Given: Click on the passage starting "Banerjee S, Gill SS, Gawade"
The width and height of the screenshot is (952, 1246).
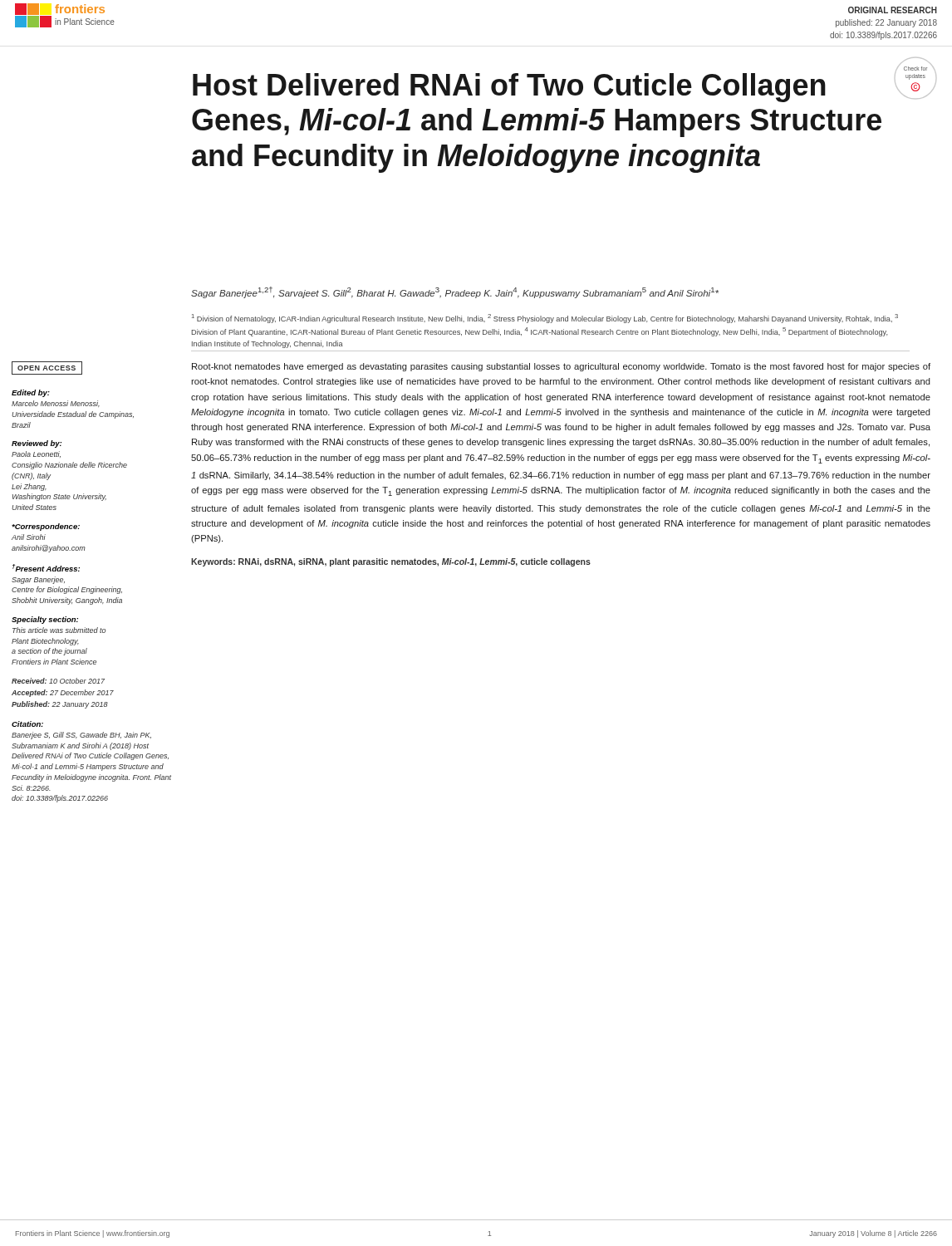Looking at the screenshot, I should pyautogui.click(x=91, y=767).
